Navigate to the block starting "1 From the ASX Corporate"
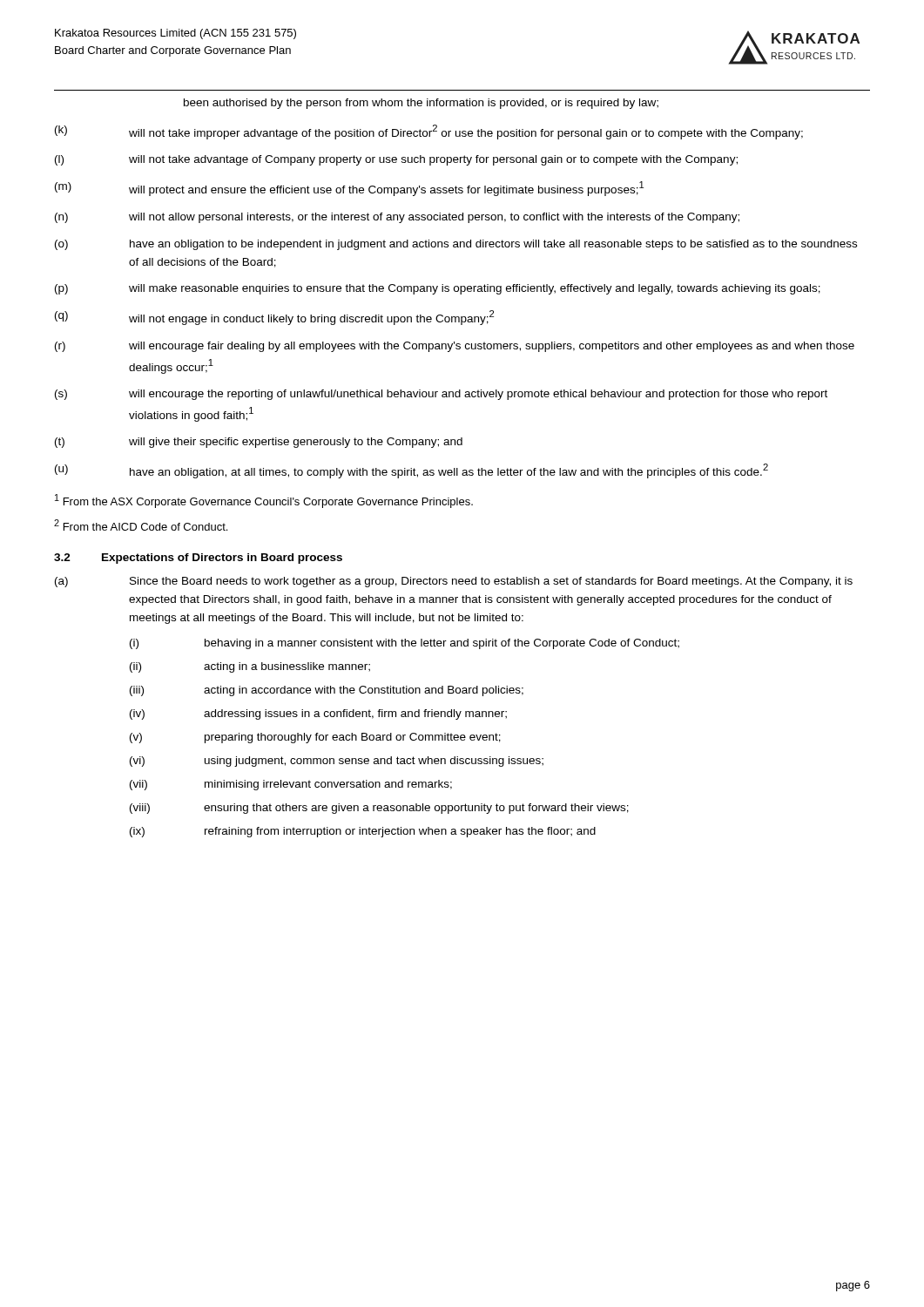This screenshot has height=1307, width=924. coord(264,500)
